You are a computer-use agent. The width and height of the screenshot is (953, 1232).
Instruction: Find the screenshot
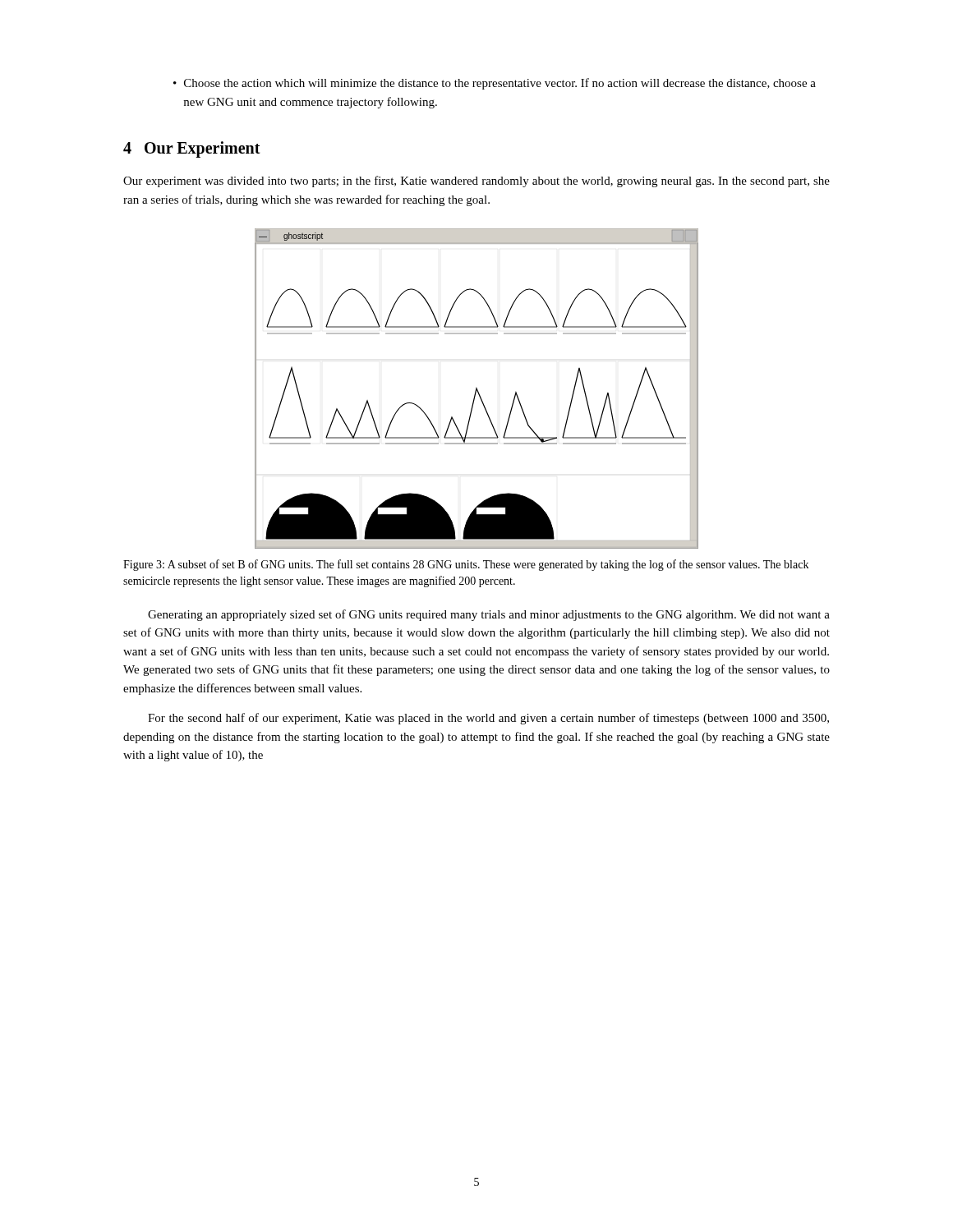(476, 388)
